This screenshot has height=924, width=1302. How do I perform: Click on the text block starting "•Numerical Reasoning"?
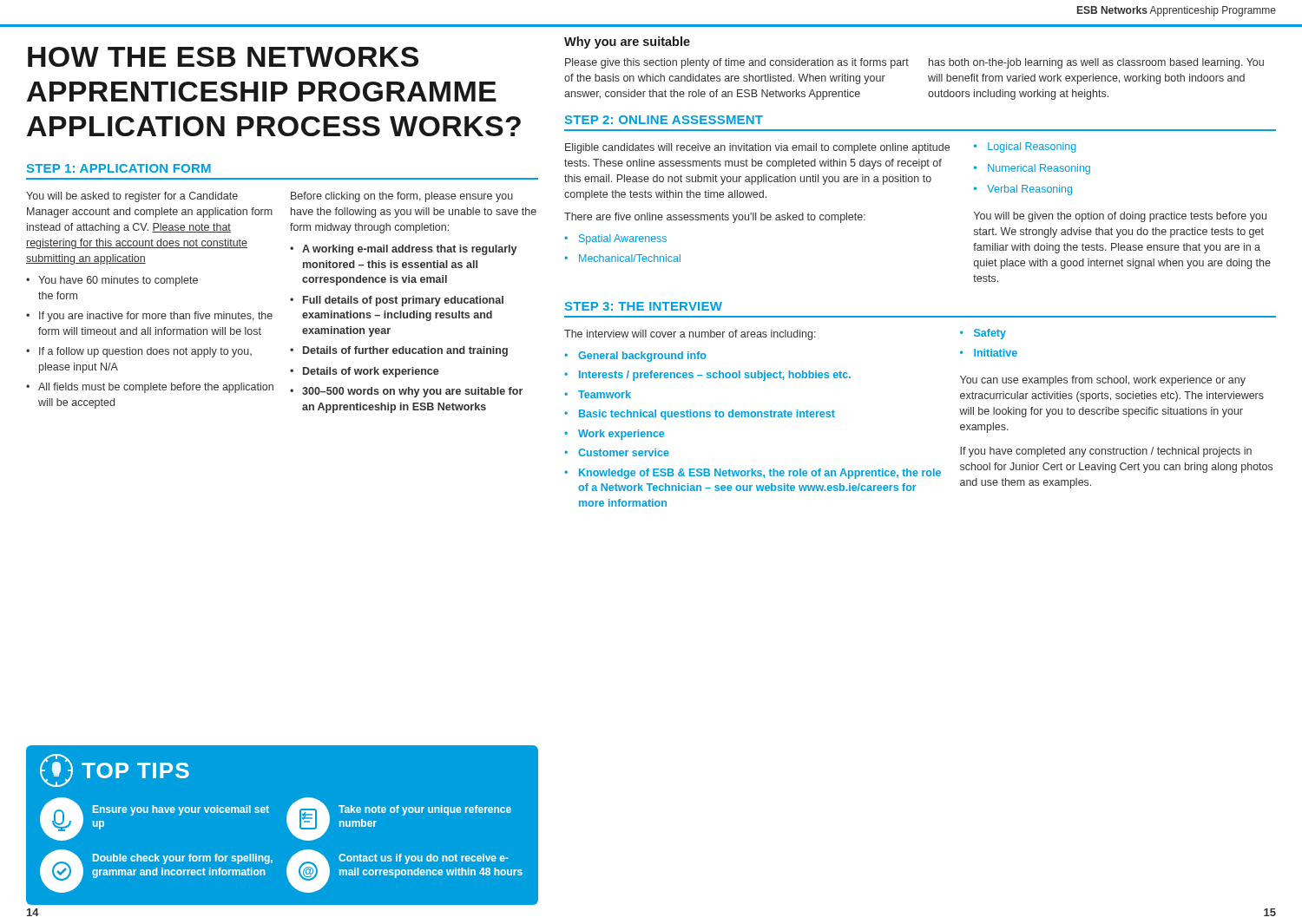[x=1032, y=169]
